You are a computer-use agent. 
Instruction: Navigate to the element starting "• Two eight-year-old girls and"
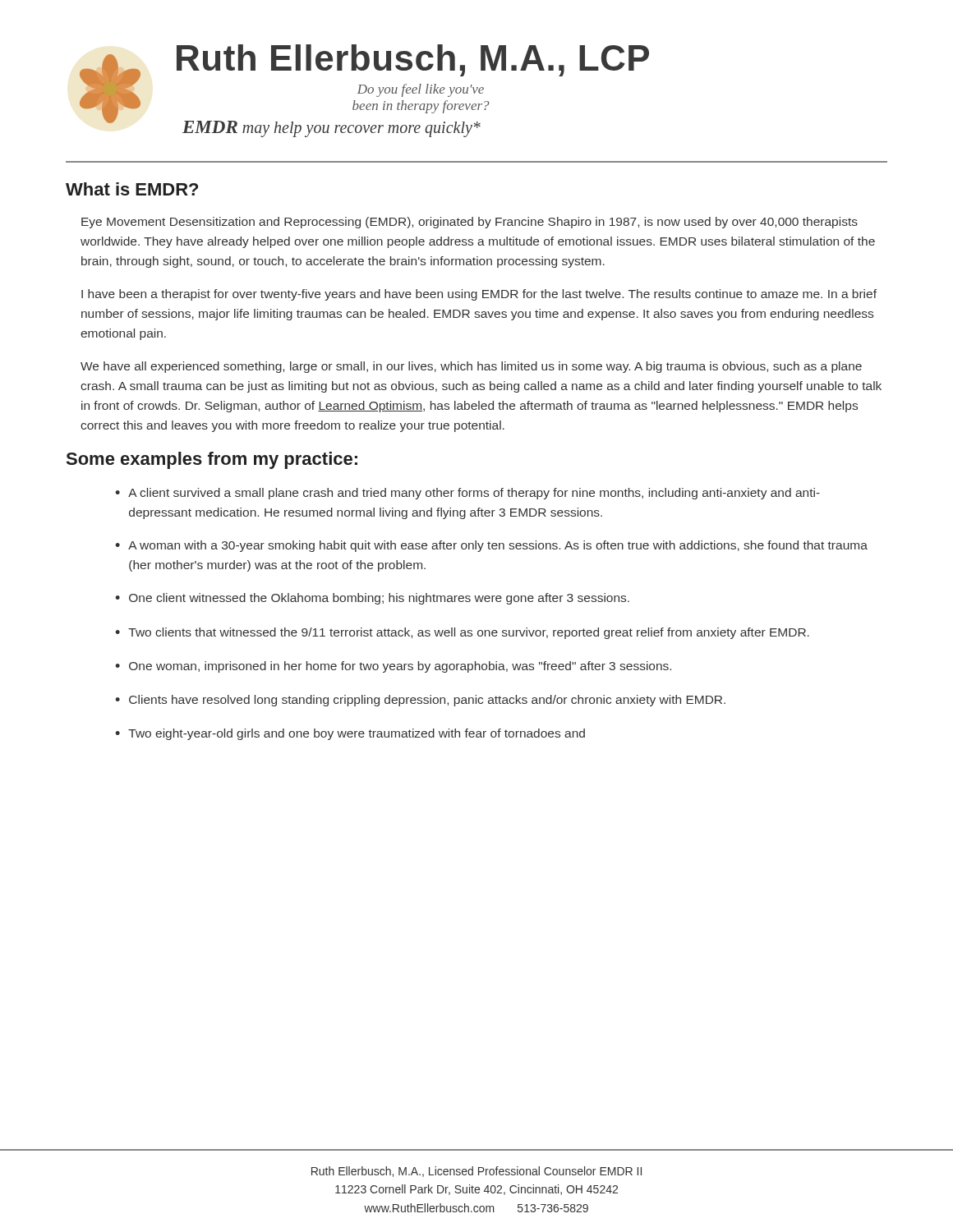point(493,734)
